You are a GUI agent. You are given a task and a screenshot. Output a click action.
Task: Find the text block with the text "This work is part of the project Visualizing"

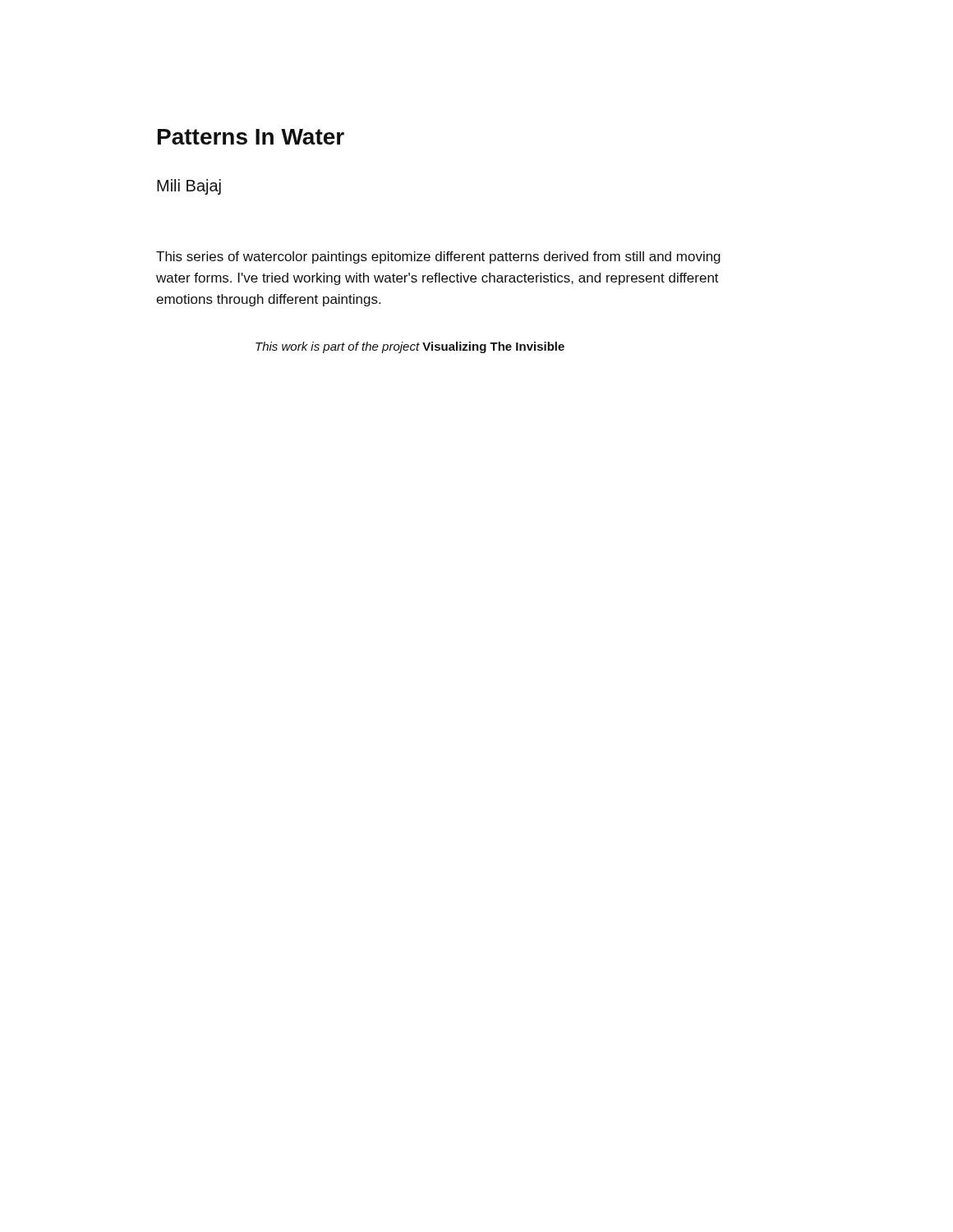pos(410,346)
